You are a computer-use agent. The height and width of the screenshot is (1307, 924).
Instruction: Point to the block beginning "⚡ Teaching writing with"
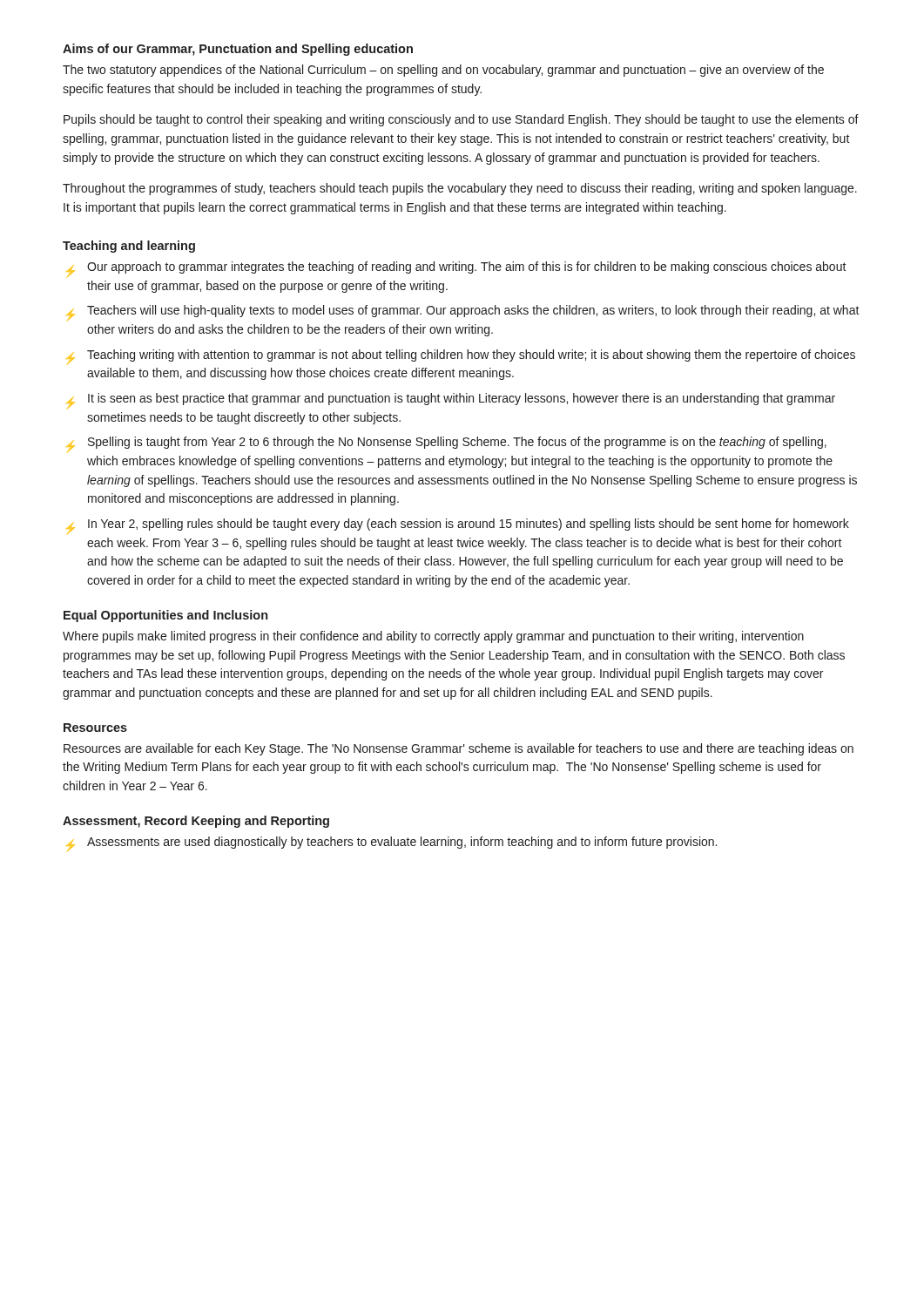[462, 364]
